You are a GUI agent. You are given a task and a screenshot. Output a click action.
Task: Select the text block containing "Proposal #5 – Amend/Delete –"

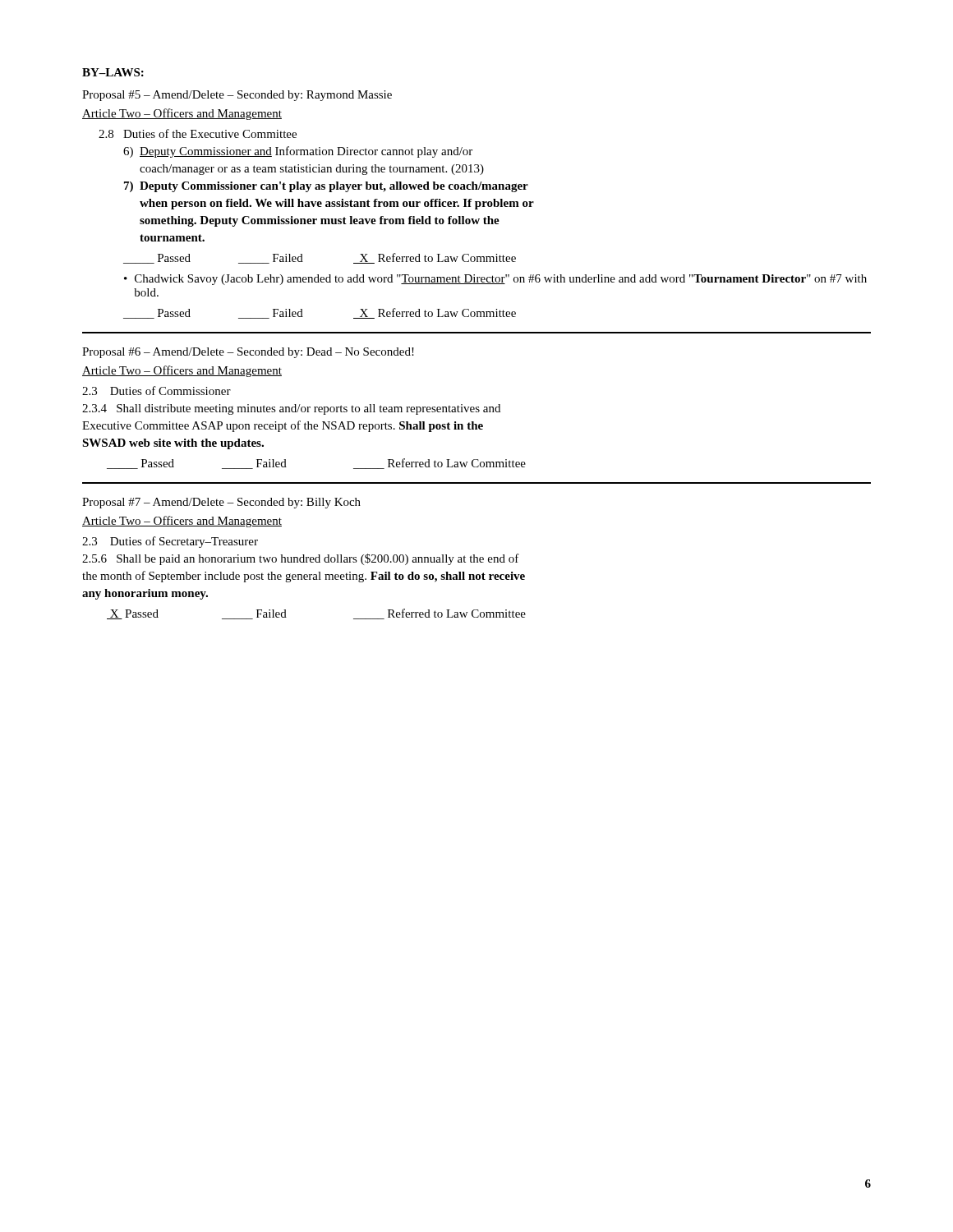click(x=237, y=94)
